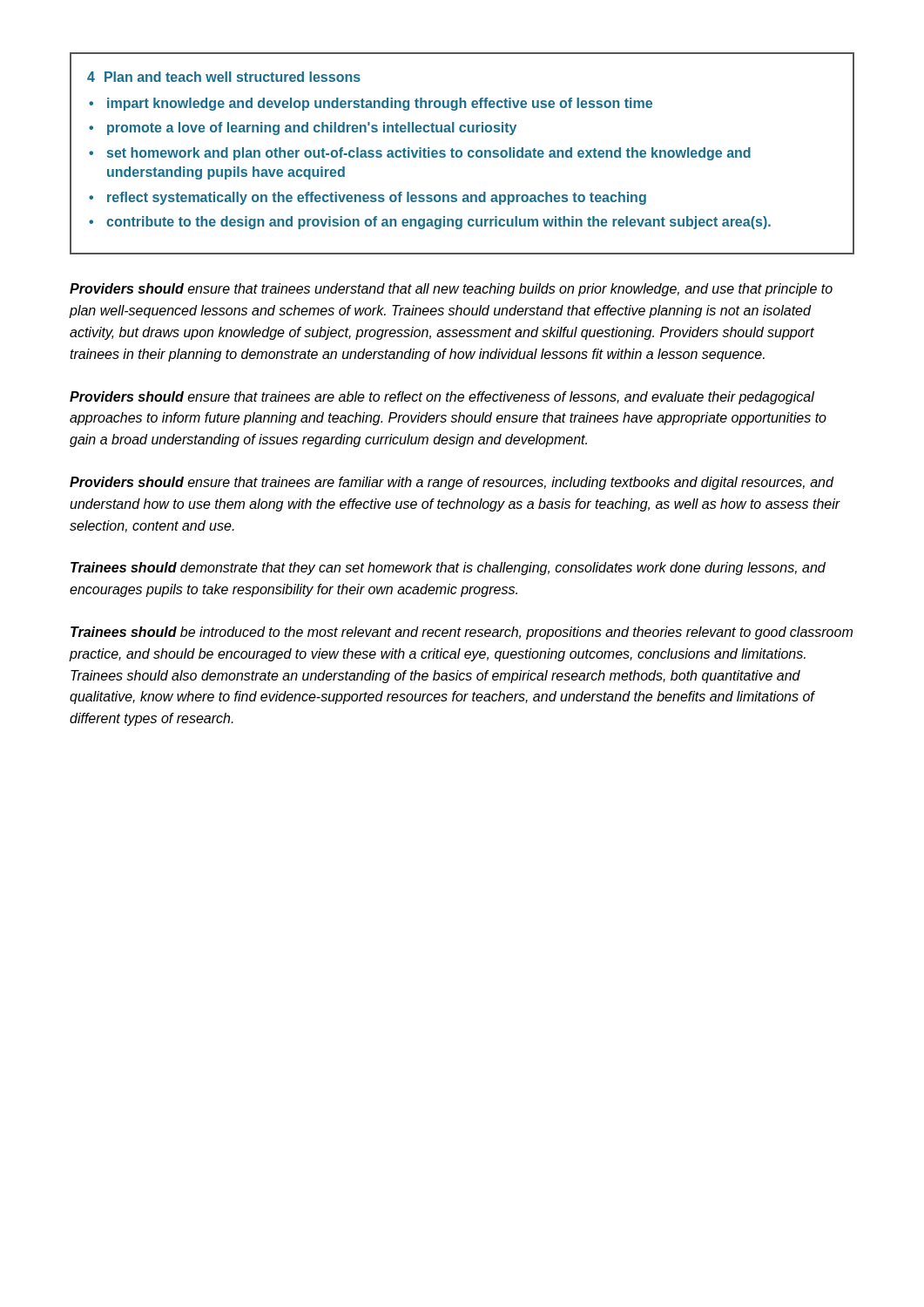The width and height of the screenshot is (924, 1307).
Task: Locate the region starting "Trainees should be introduced to the most relevant"
Action: tap(461, 675)
